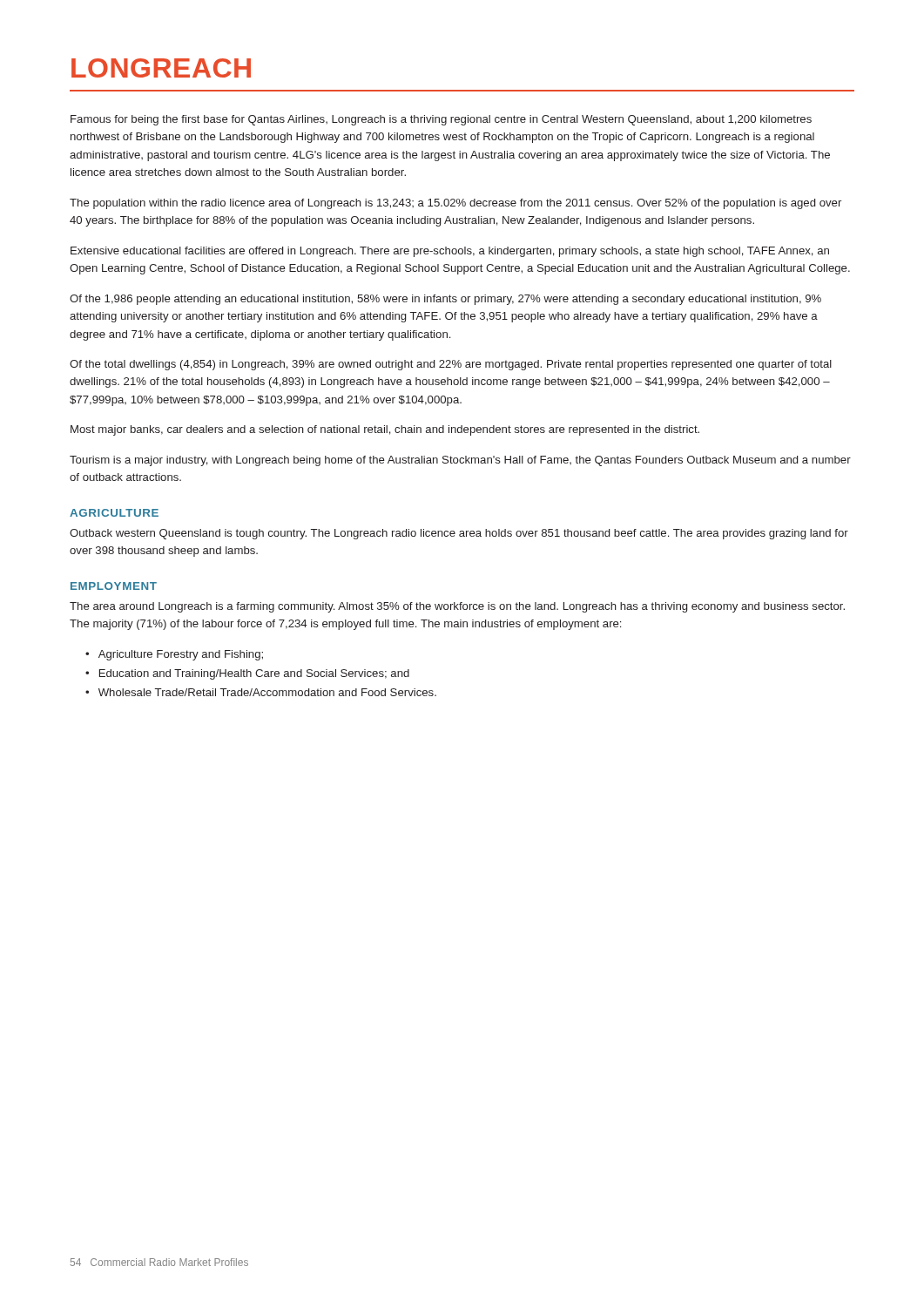Select the passage starting "The population within the radio"
The width and height of the screenshot is (924, 1307).
[x=456, y=211]
